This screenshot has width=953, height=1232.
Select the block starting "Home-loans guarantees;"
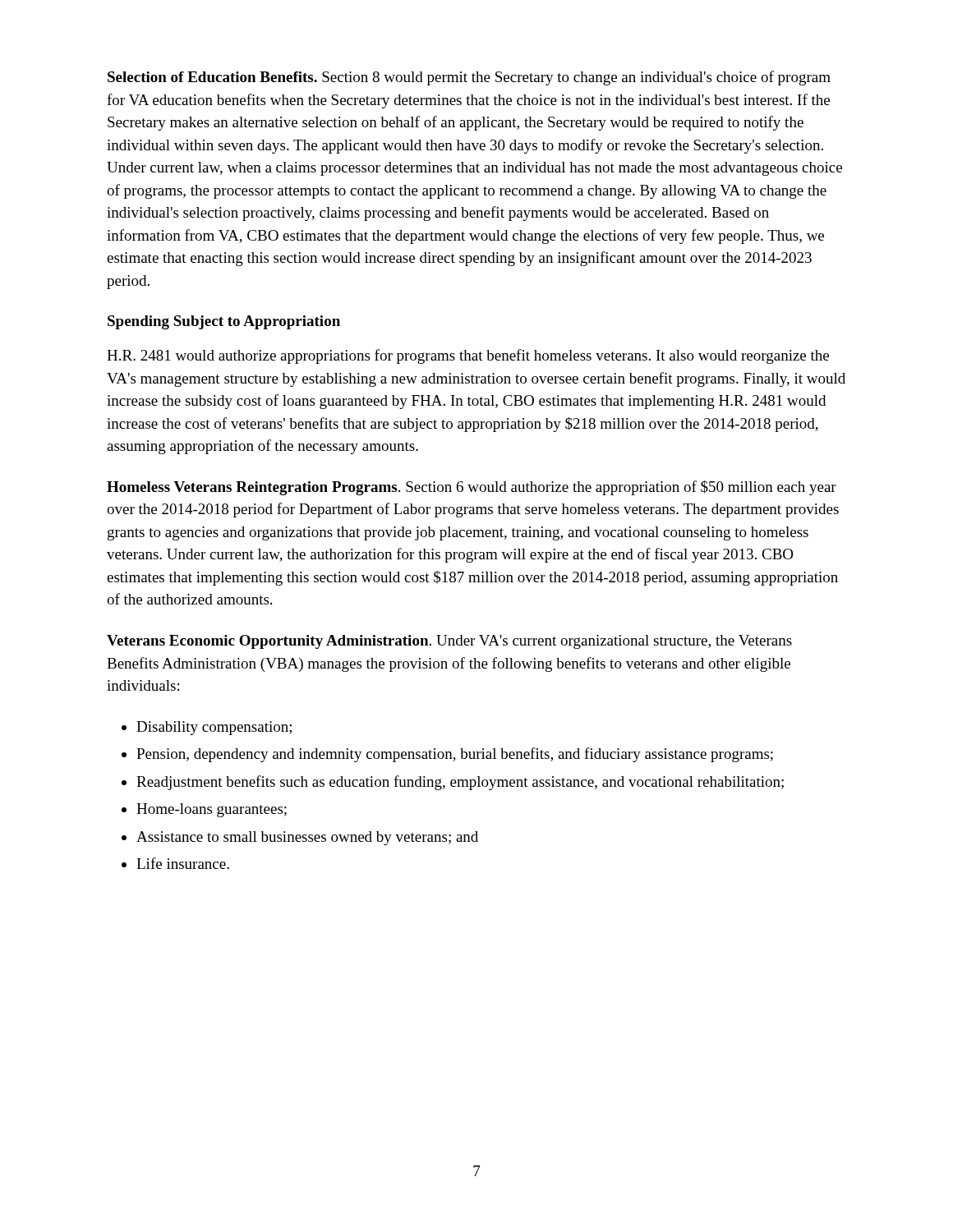click(x=212, y=809)
